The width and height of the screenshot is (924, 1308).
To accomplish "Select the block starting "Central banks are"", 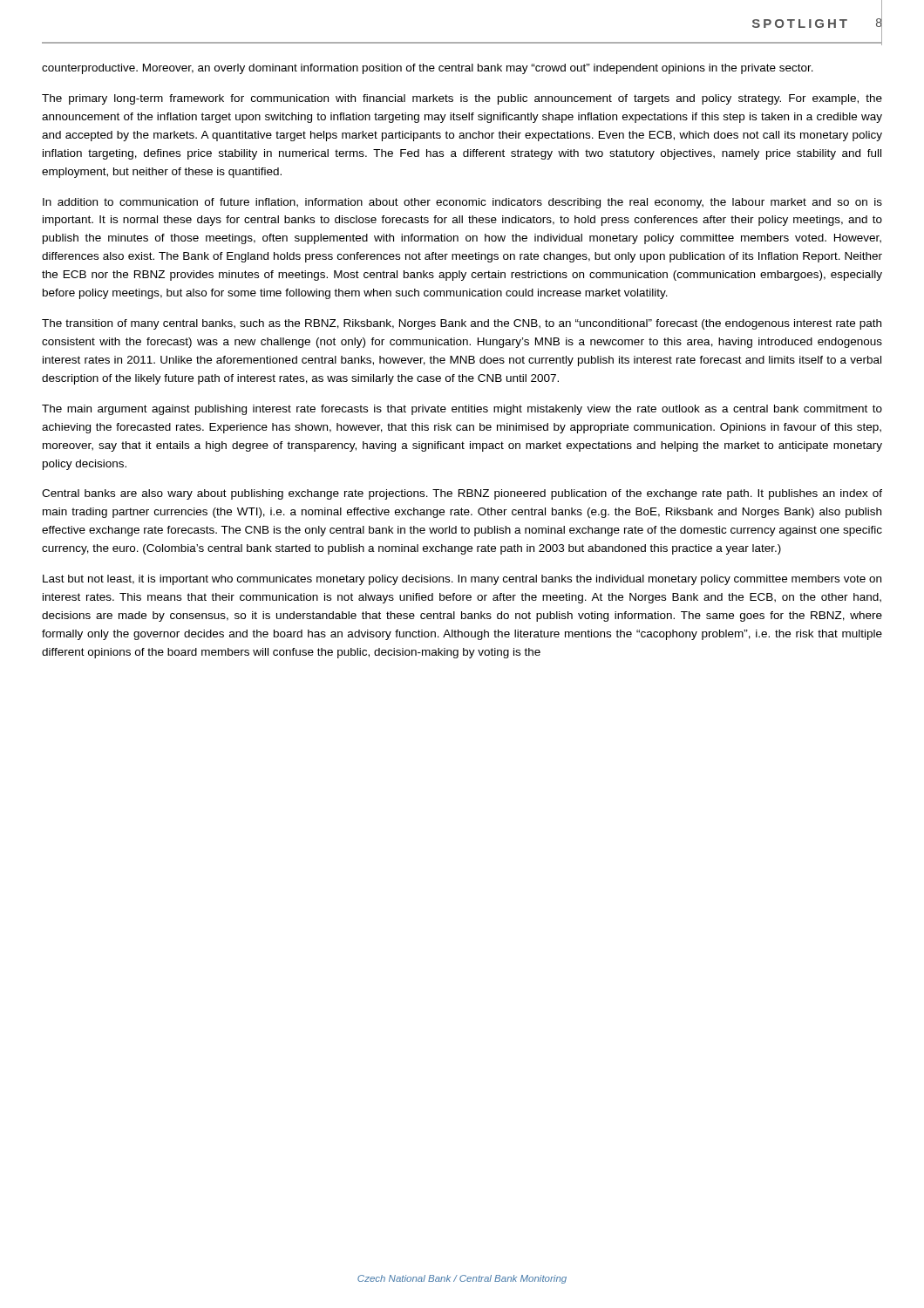I will pos(462,521).
